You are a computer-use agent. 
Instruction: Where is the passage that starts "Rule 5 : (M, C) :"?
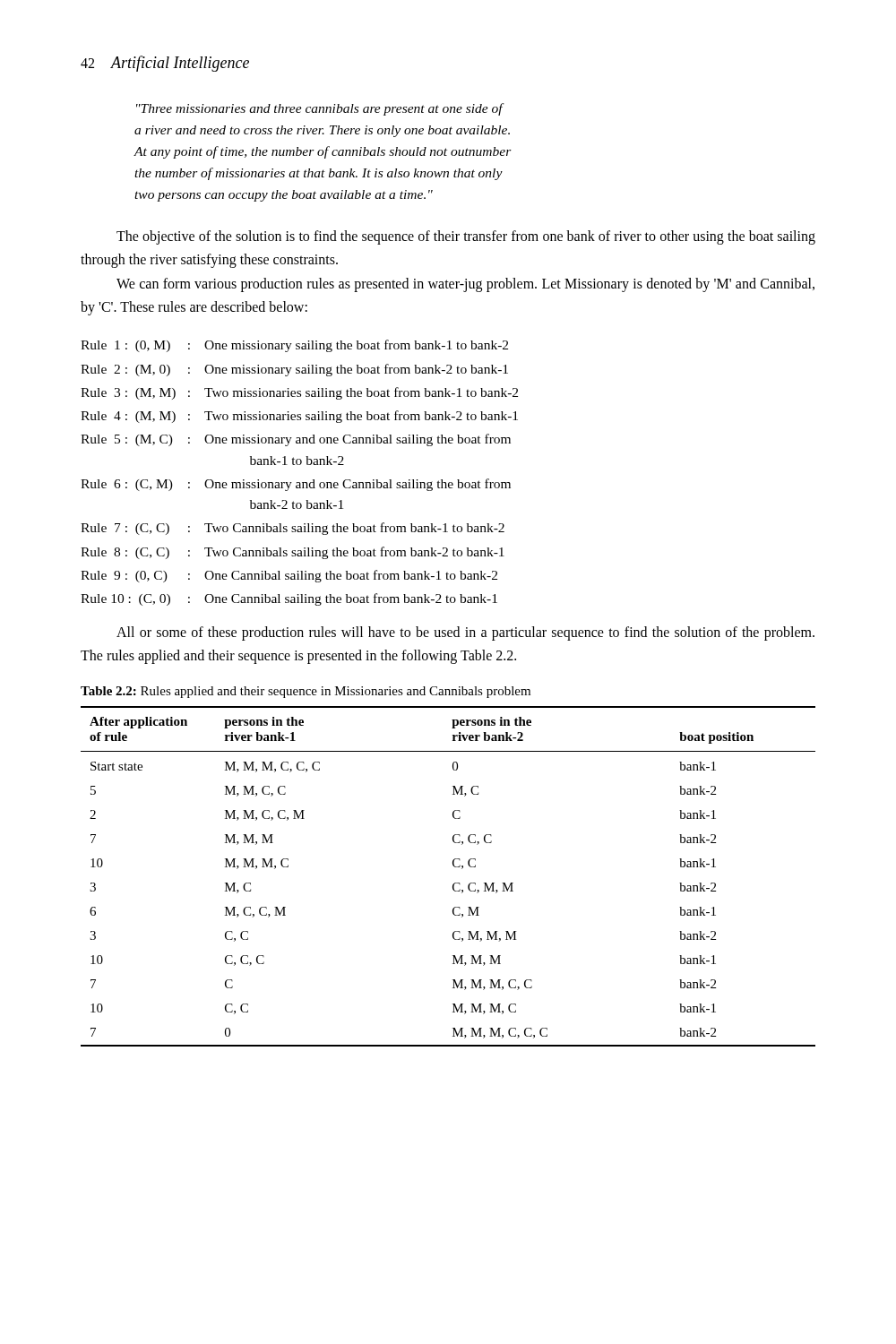pyautogui.click(x=448, y=450)
